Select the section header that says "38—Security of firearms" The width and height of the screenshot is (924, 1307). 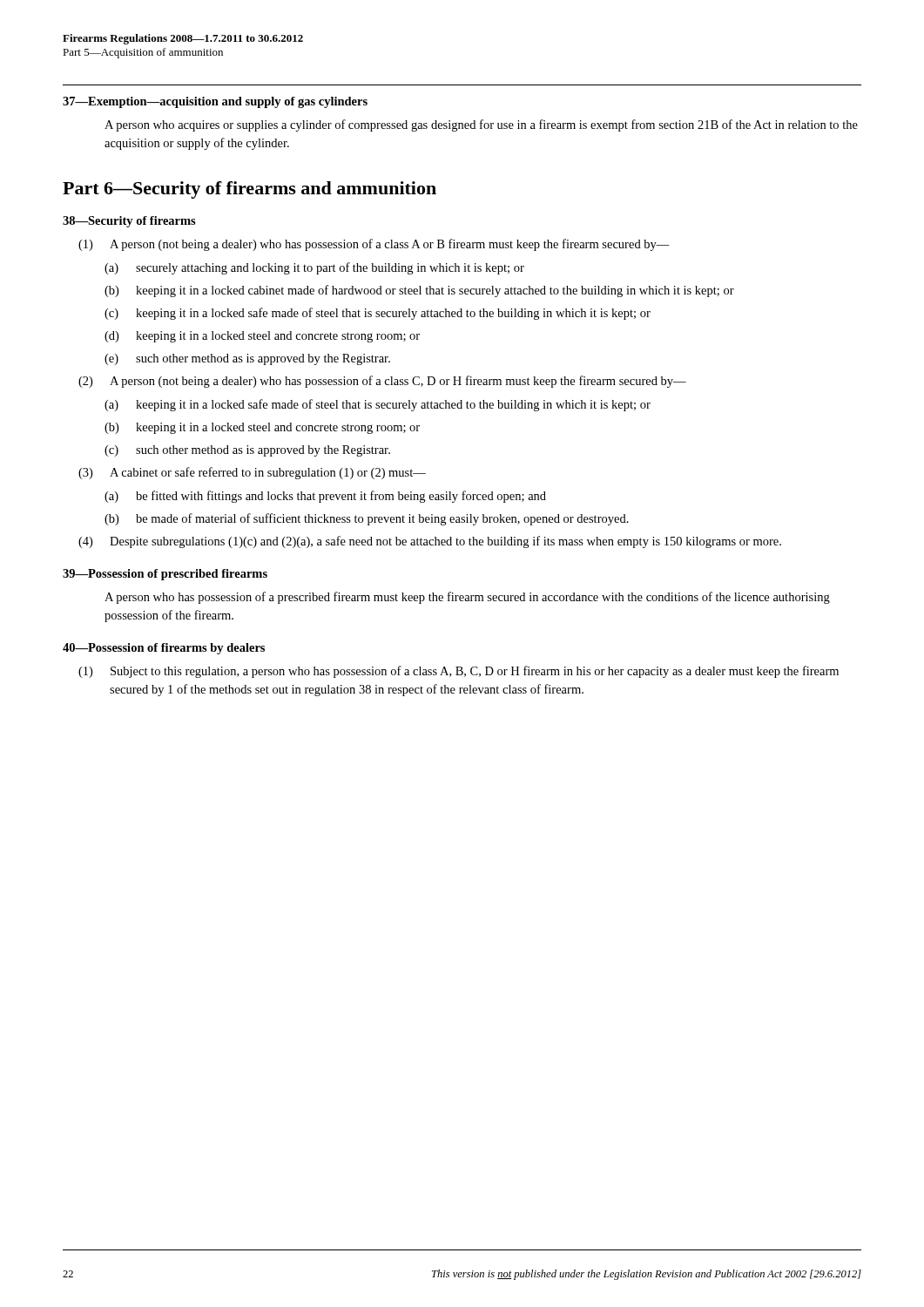pos(129,220)
